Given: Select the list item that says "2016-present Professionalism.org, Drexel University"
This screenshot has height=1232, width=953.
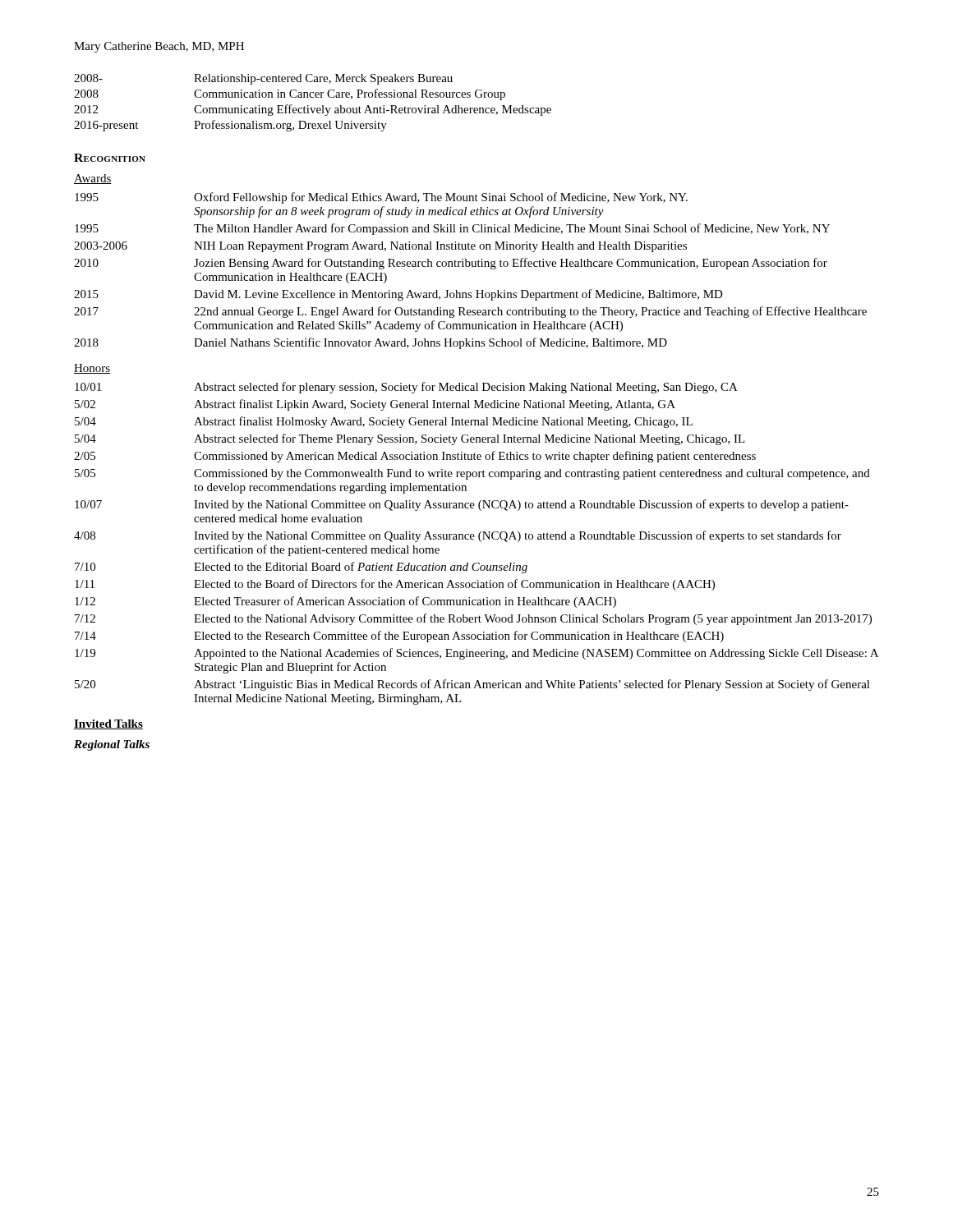Looking at the screenshot, I should click(x=230, y=126).
